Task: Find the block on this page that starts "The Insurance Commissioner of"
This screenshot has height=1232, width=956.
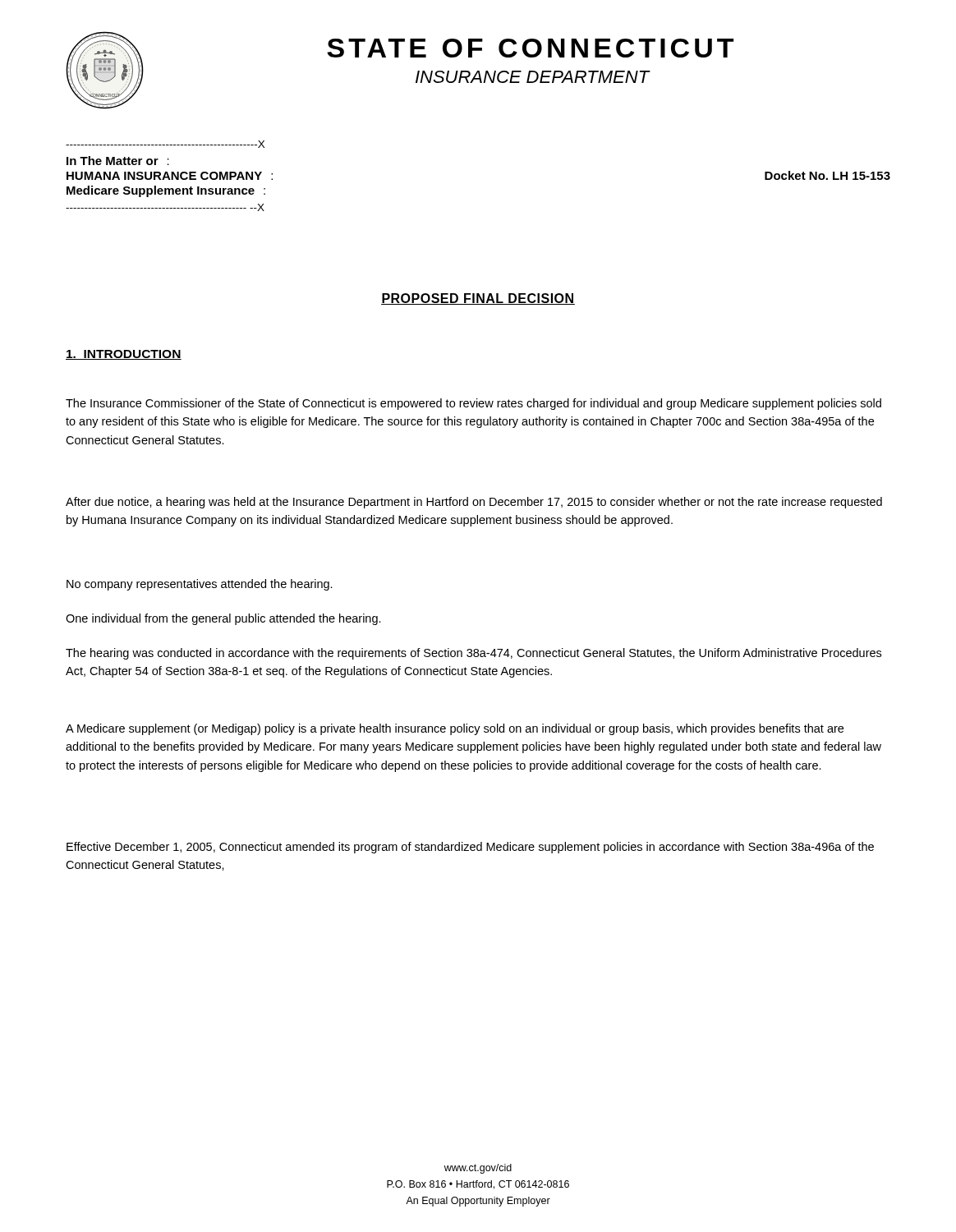Action: click(474, 422)
